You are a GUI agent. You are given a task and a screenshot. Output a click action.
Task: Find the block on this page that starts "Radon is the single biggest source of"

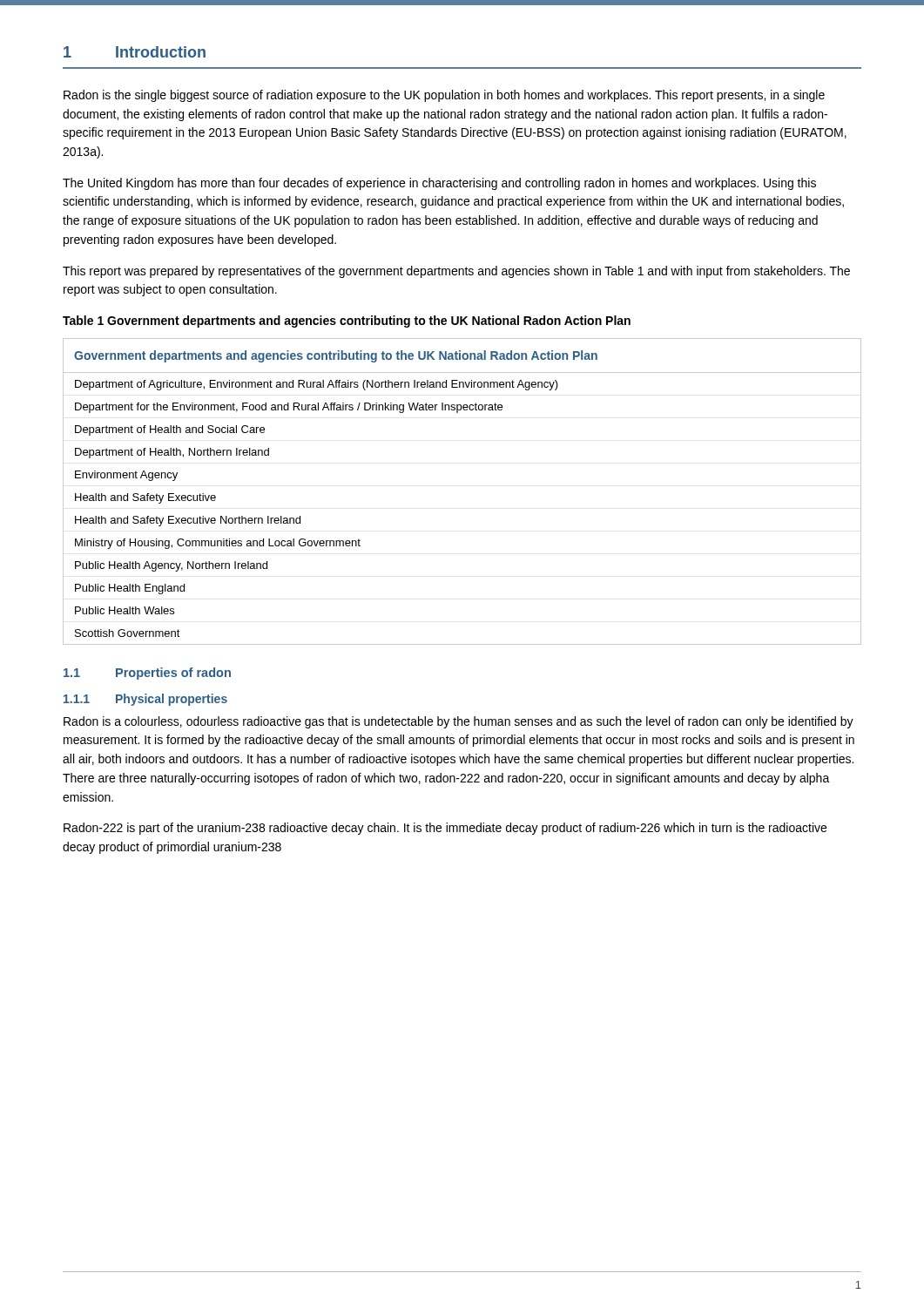pyautogui.click(x=455, y=123)
